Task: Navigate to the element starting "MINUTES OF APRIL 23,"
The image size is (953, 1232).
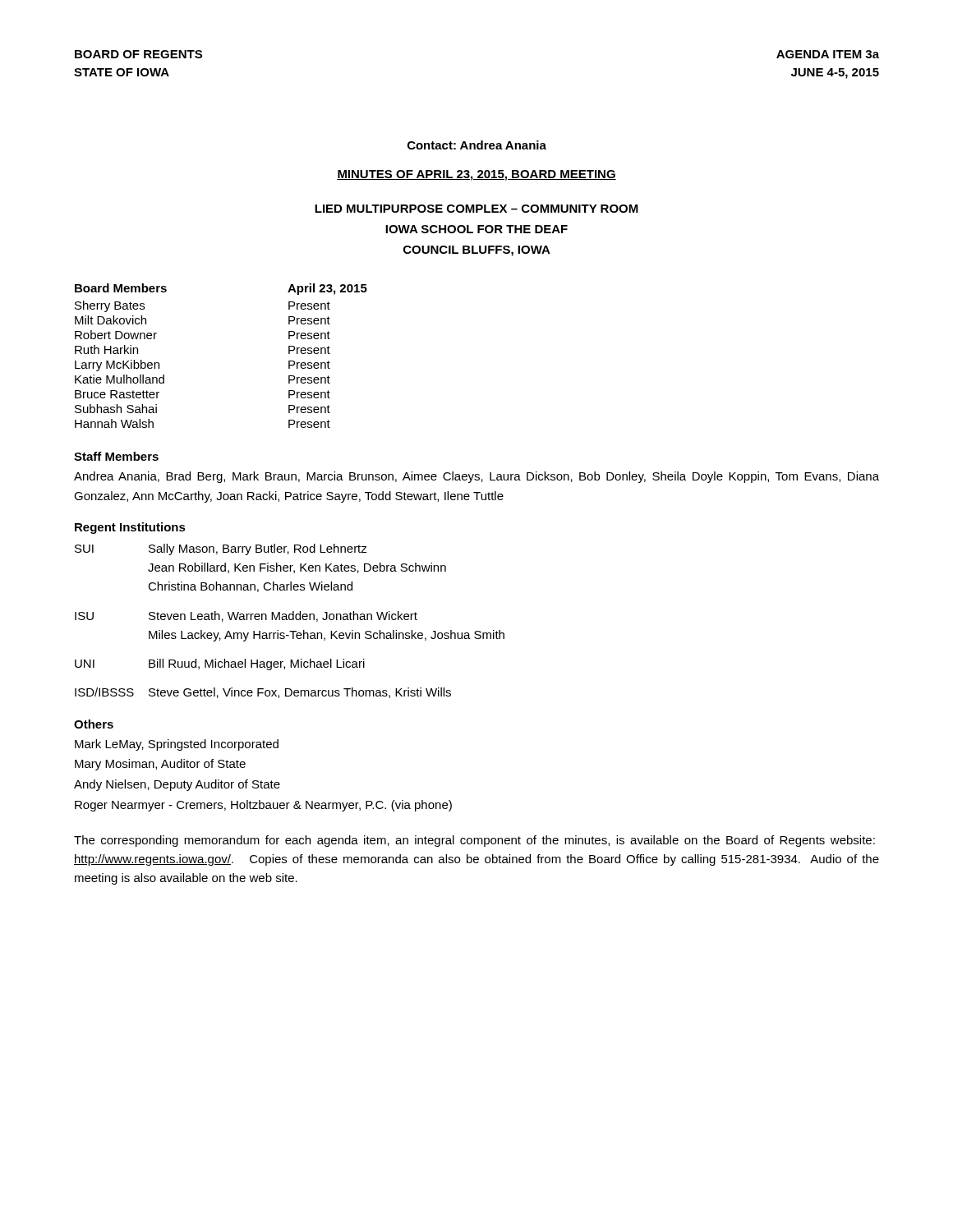Action: 476,174
